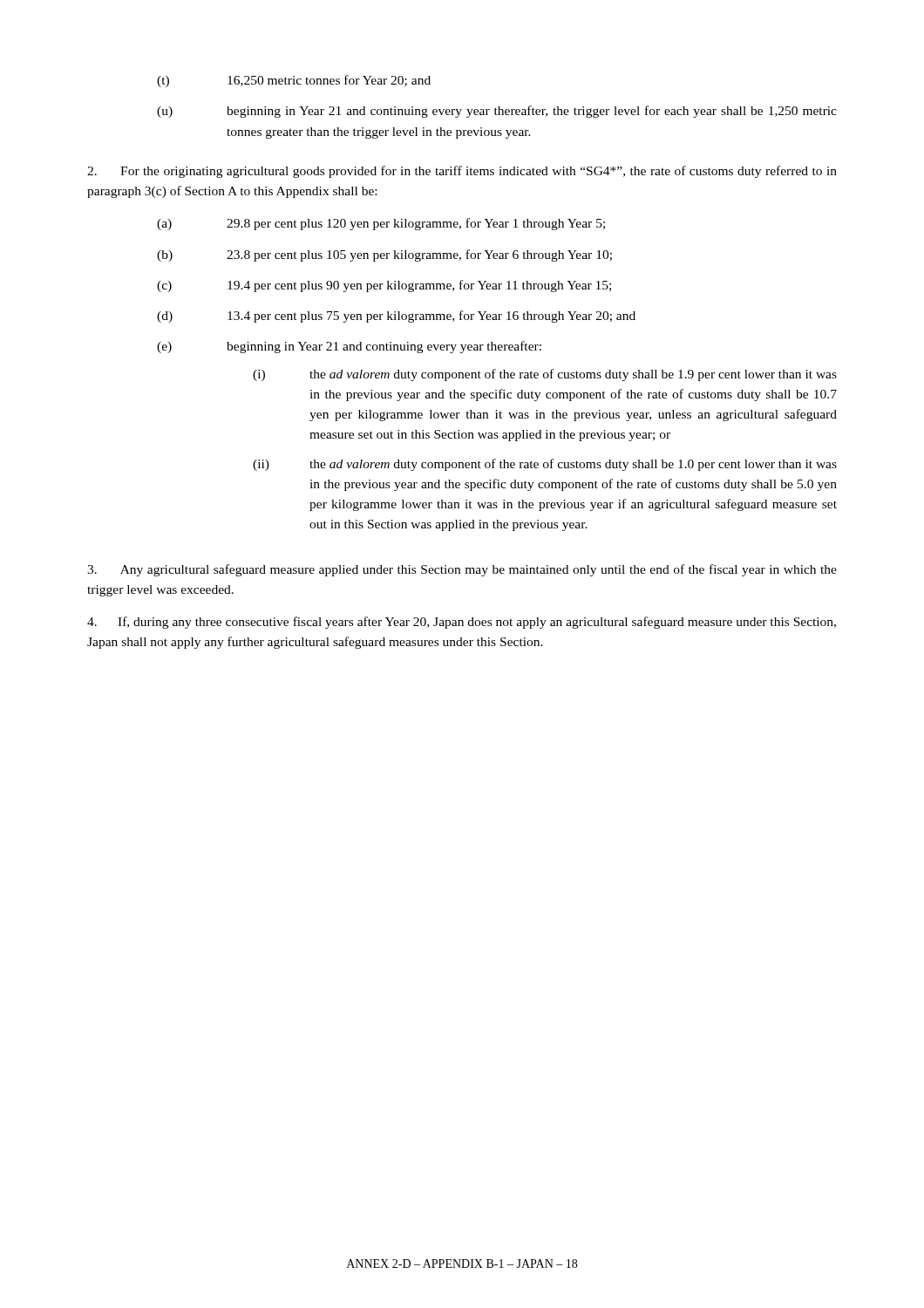
Task: Find the block on this page that starts "For the originating agricultural goods provided for"
Action: pos(462,180)
